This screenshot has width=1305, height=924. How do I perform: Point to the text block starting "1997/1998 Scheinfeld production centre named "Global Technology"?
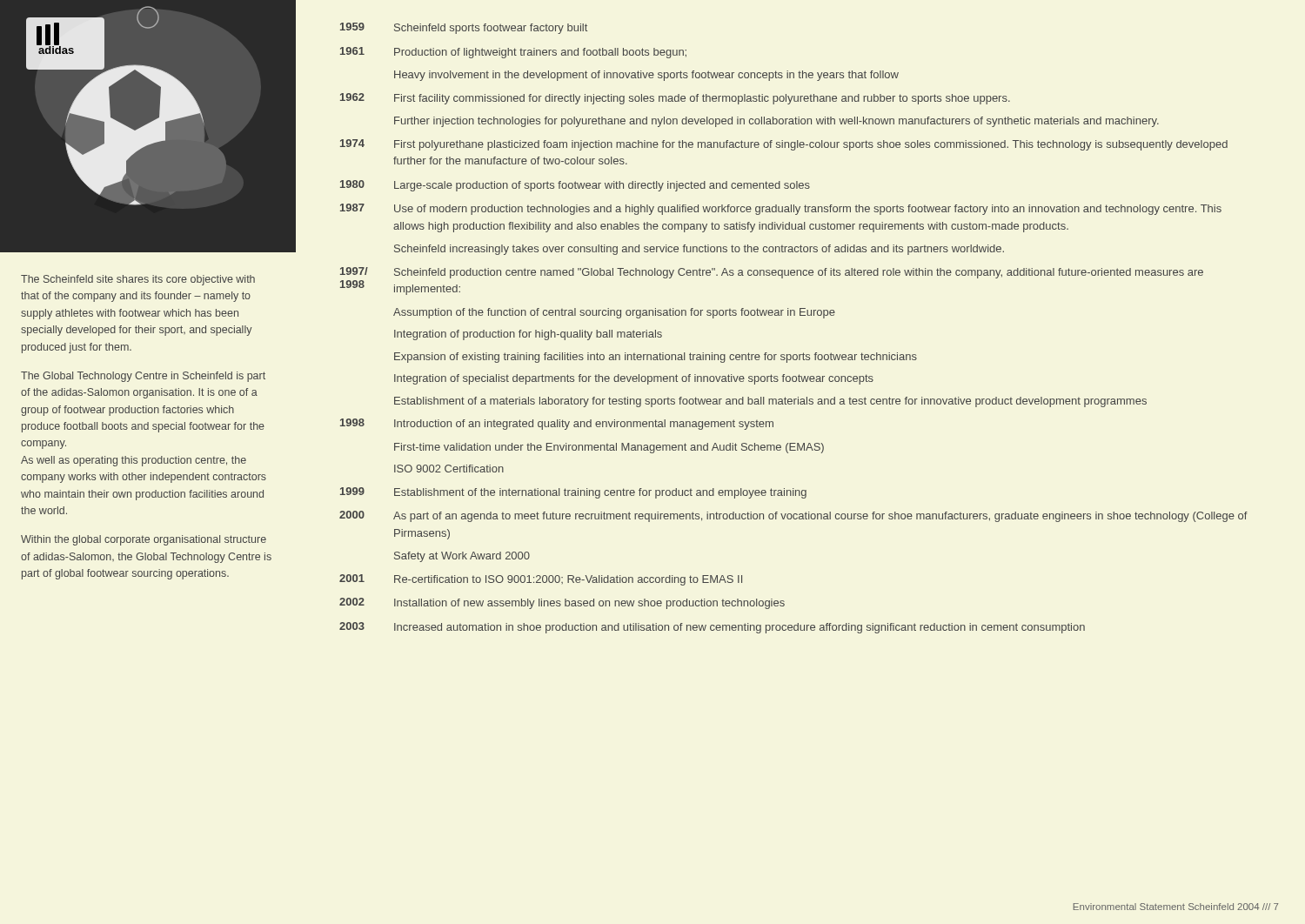pyautogui.click(x=796, y=280)
